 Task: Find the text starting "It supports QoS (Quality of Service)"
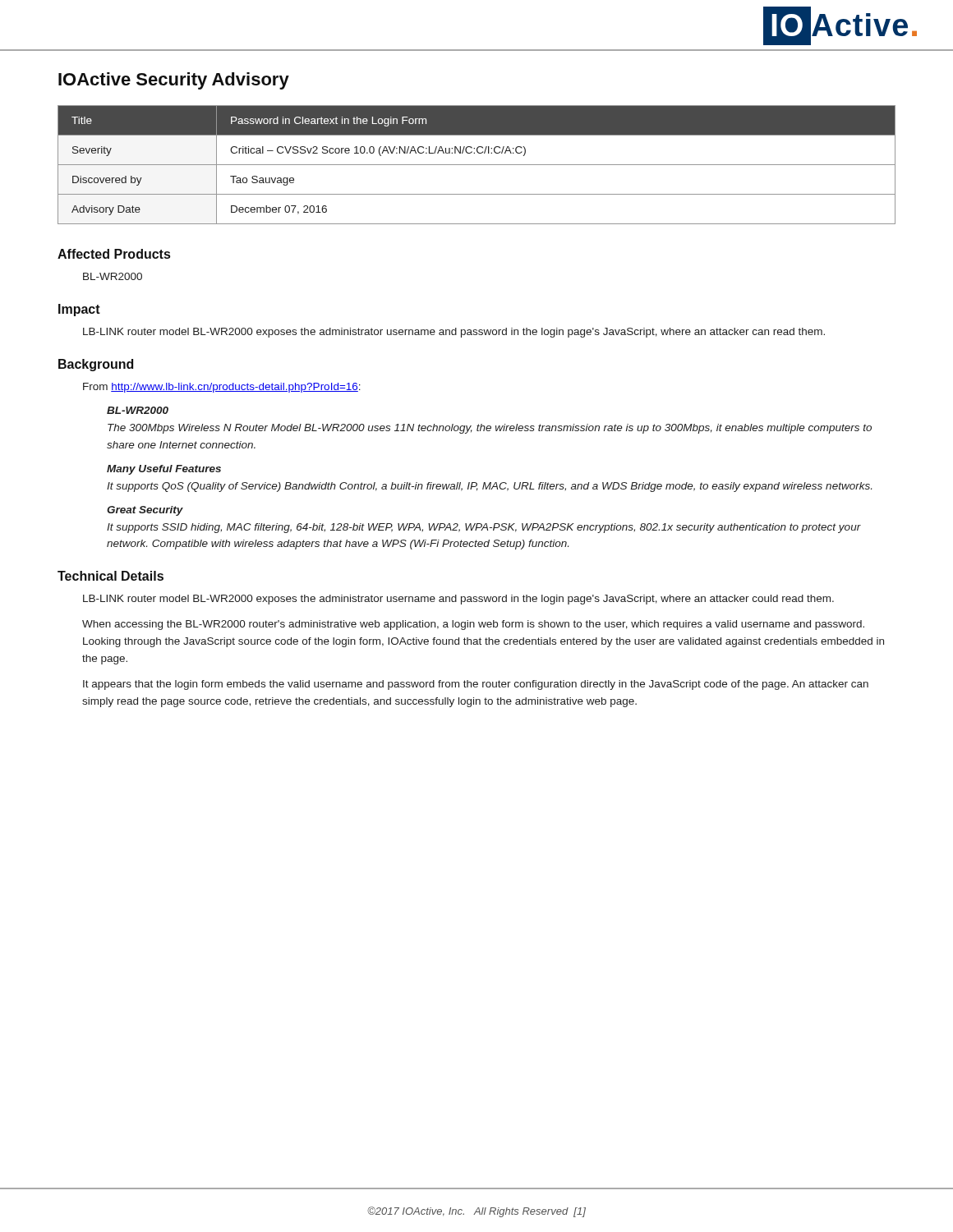(490, 486)
